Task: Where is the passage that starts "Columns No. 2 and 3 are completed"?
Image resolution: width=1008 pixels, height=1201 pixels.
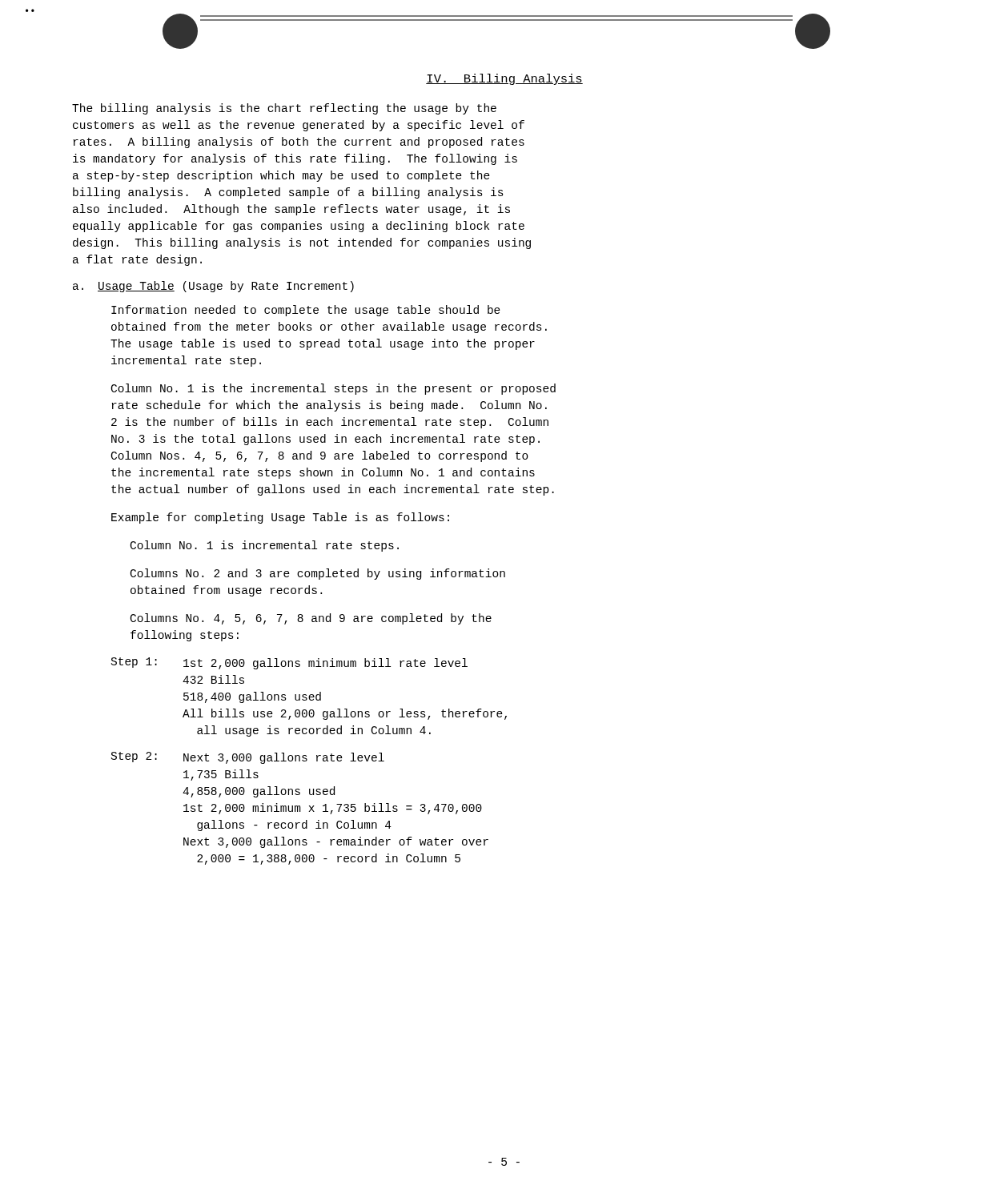Action: (318, 583)
